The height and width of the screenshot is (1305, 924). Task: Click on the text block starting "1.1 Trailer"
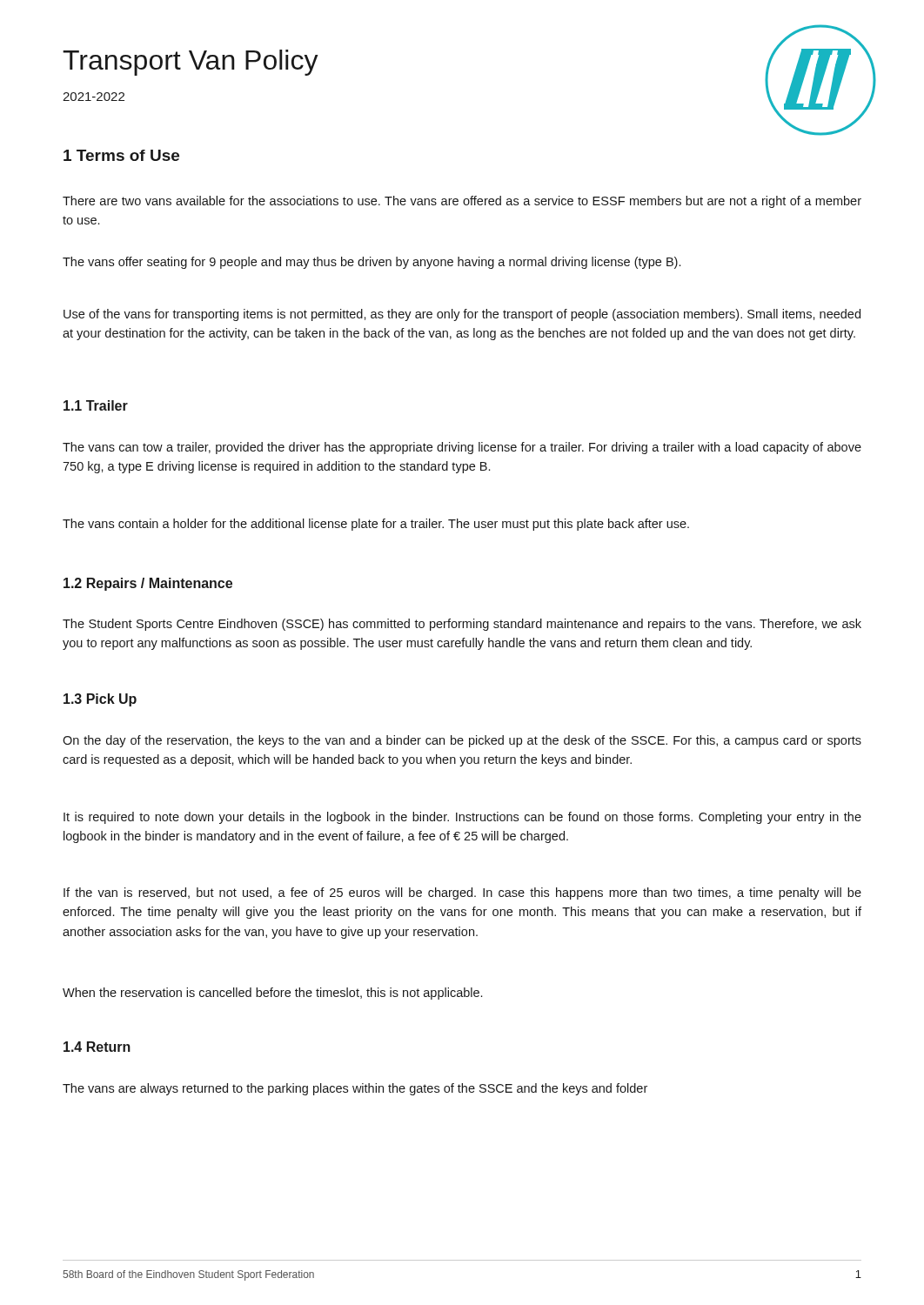[95, 406]
